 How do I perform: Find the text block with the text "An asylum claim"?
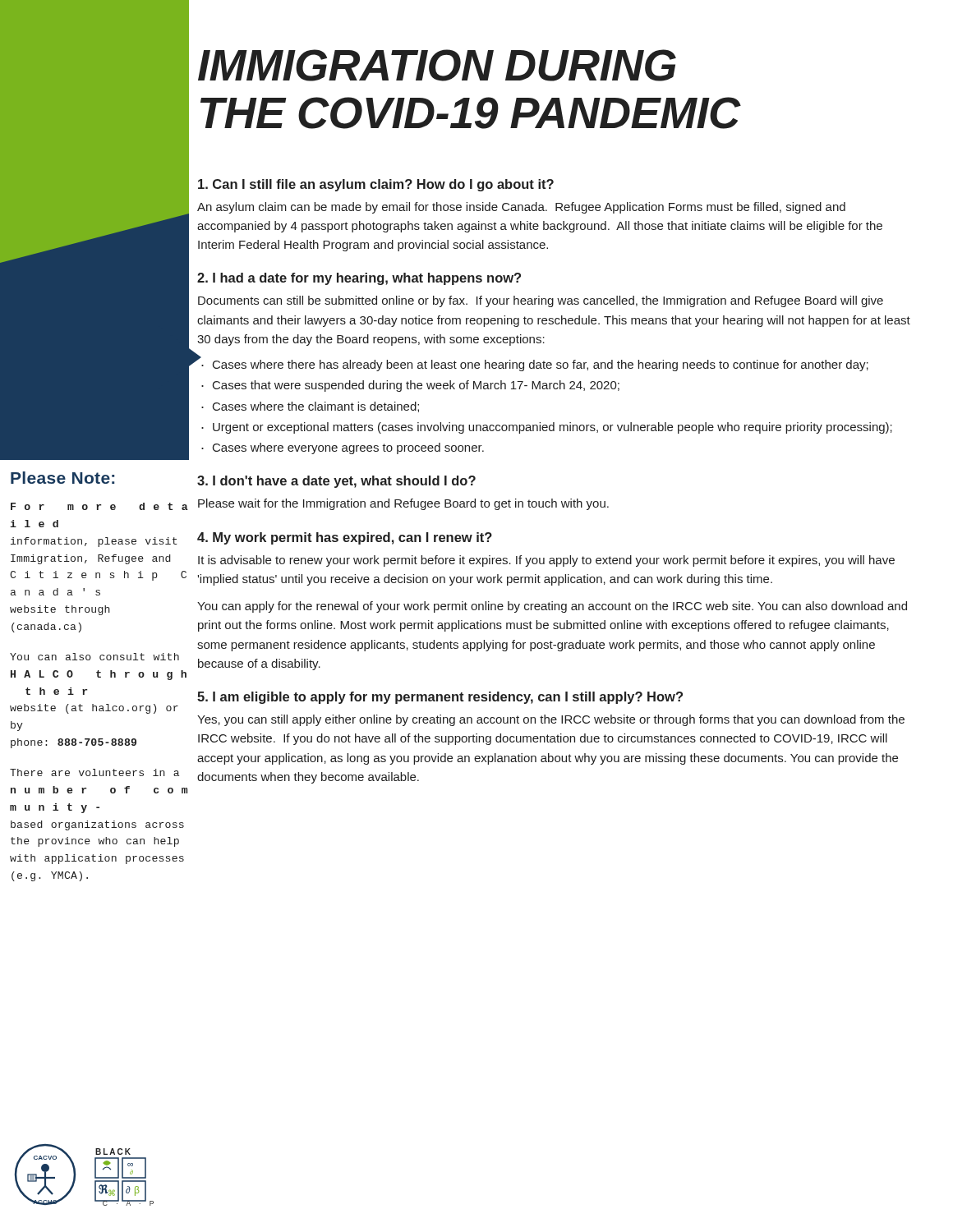(x=540, y=225)
